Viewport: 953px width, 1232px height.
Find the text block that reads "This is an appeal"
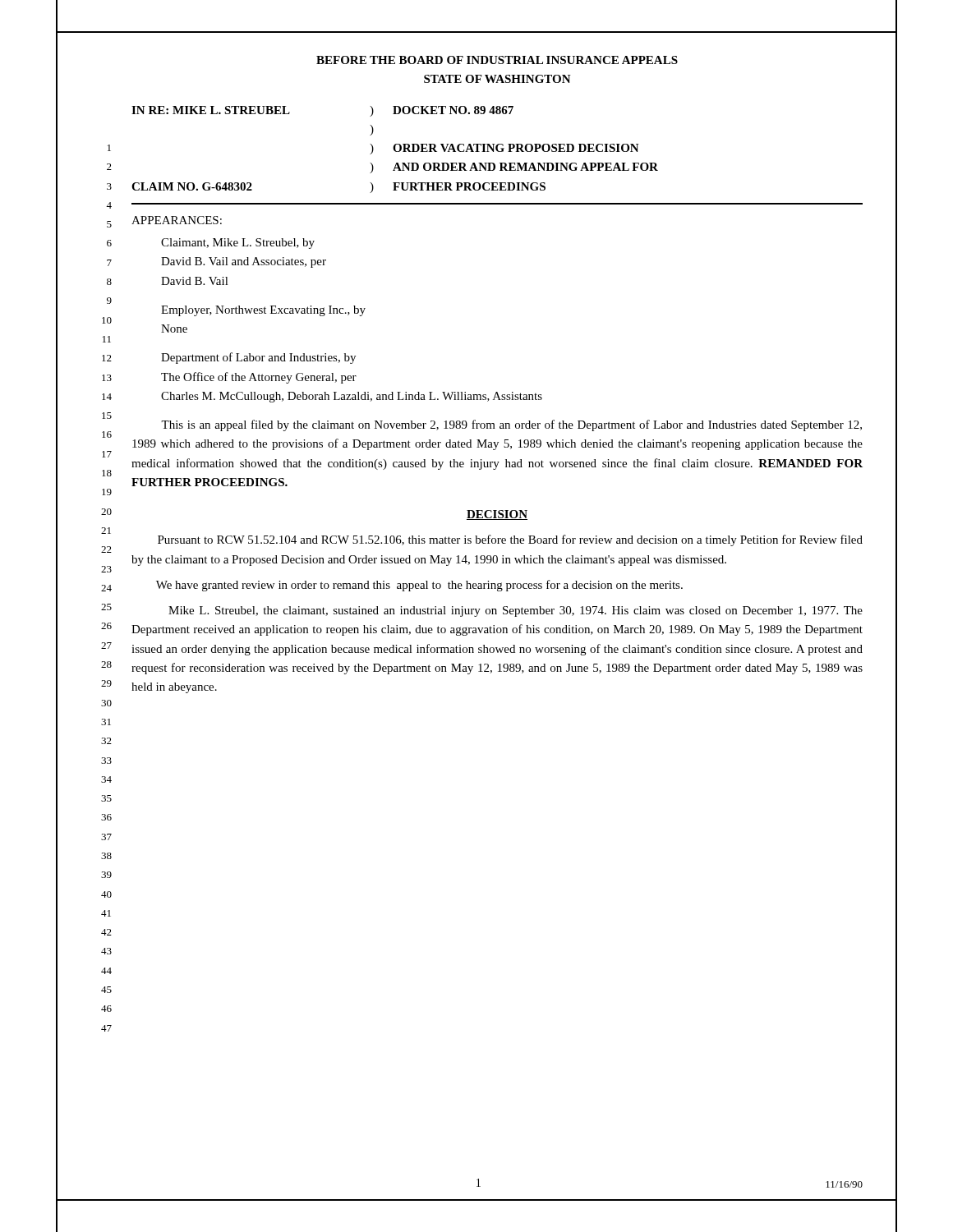pyautogui.click(x=497, y=453)
